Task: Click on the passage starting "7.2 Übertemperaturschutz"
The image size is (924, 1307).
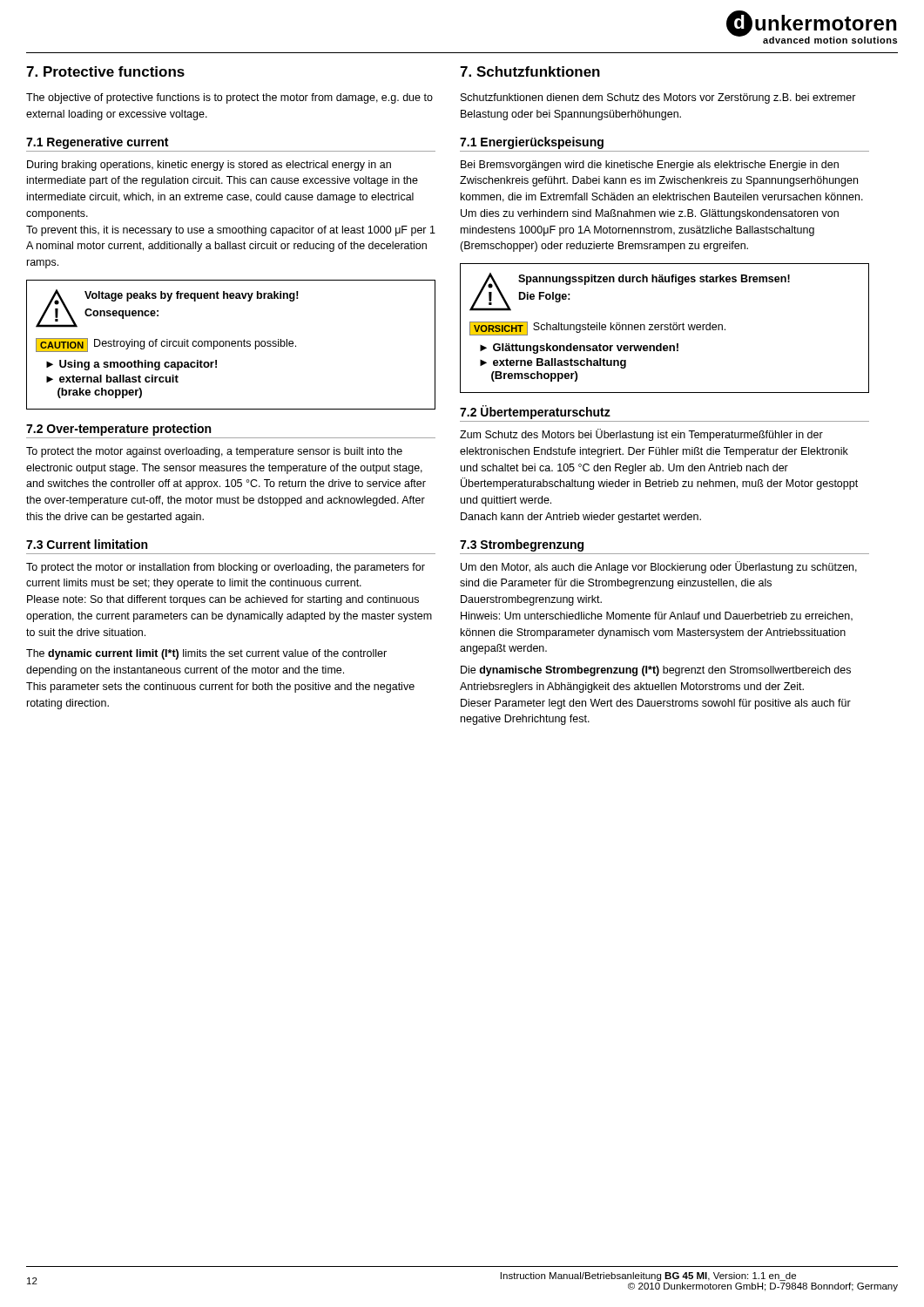Action: click(664, 413)
